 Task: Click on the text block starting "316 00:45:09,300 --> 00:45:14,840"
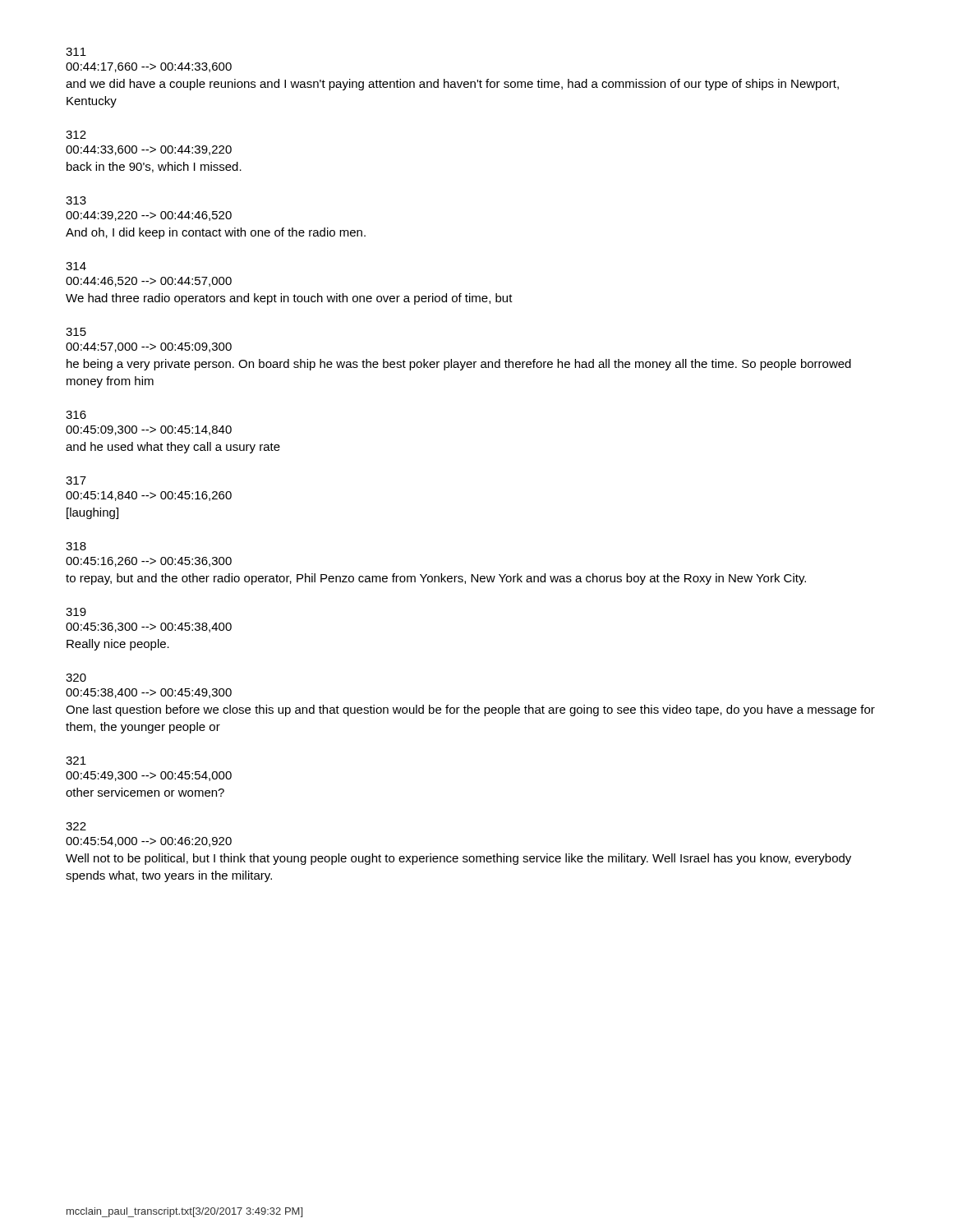76,415
